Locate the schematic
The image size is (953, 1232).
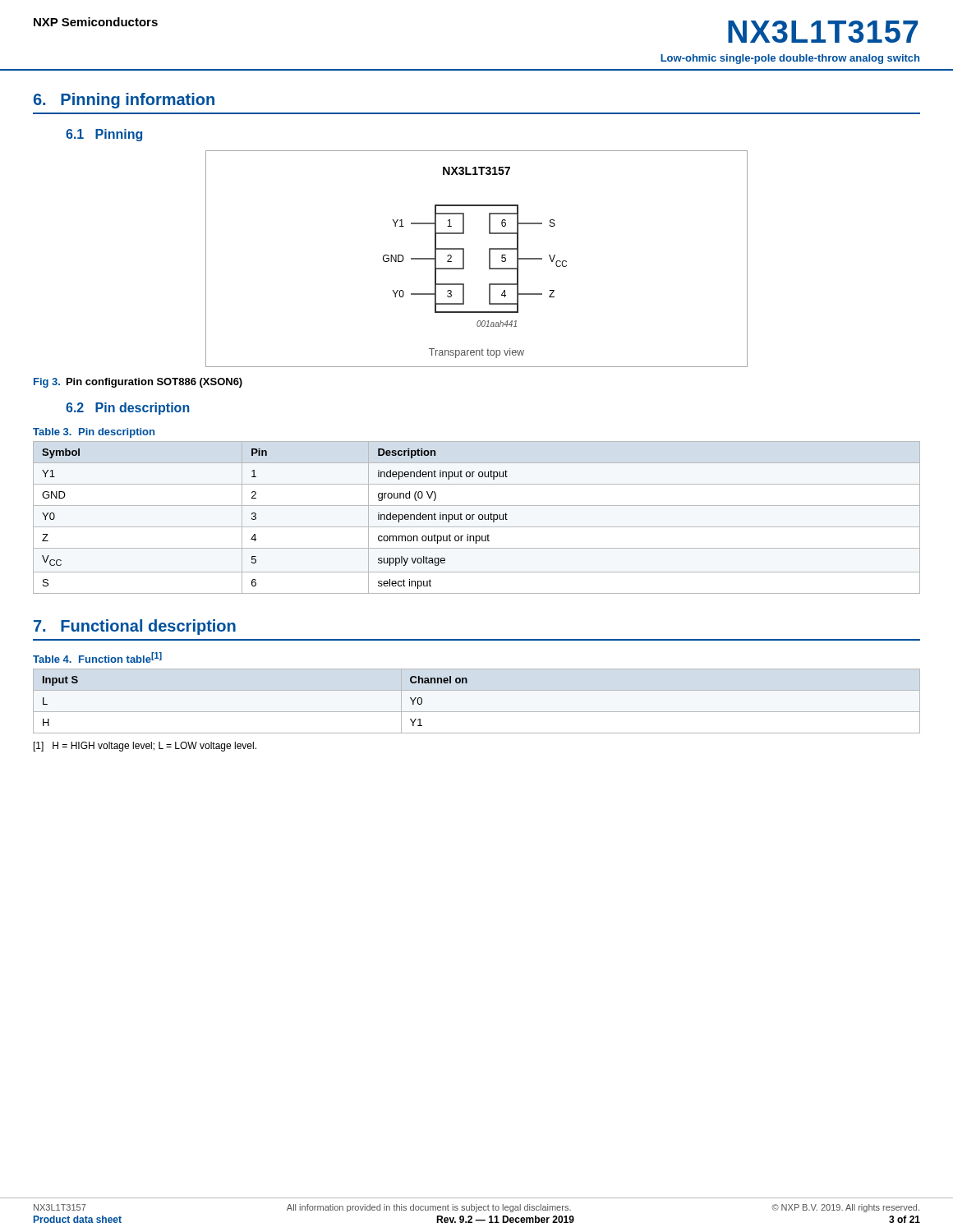coord(476,259)
